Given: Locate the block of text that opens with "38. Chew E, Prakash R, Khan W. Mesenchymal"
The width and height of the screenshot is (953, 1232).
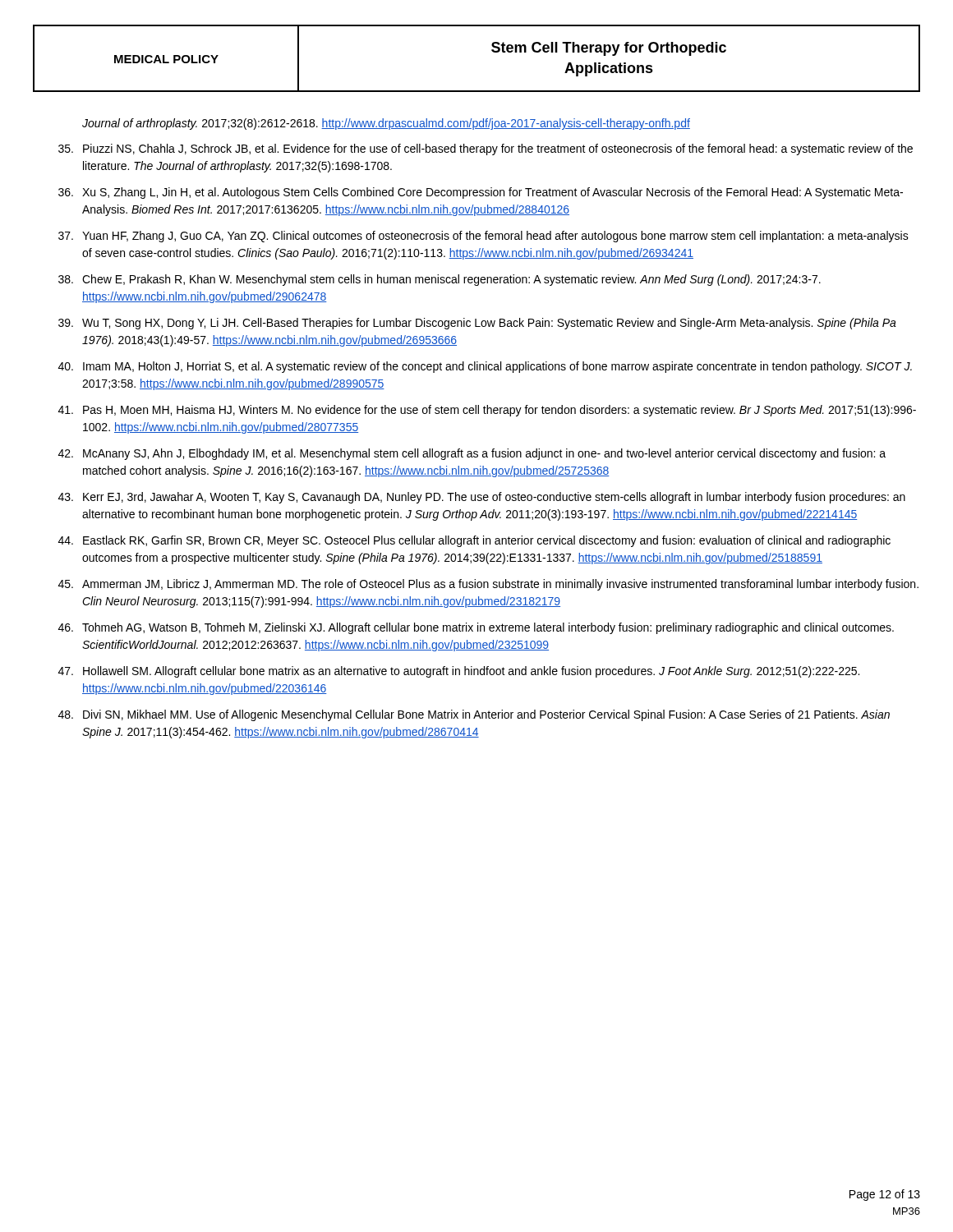Looking at the screenshot, I should pos(476,289).
